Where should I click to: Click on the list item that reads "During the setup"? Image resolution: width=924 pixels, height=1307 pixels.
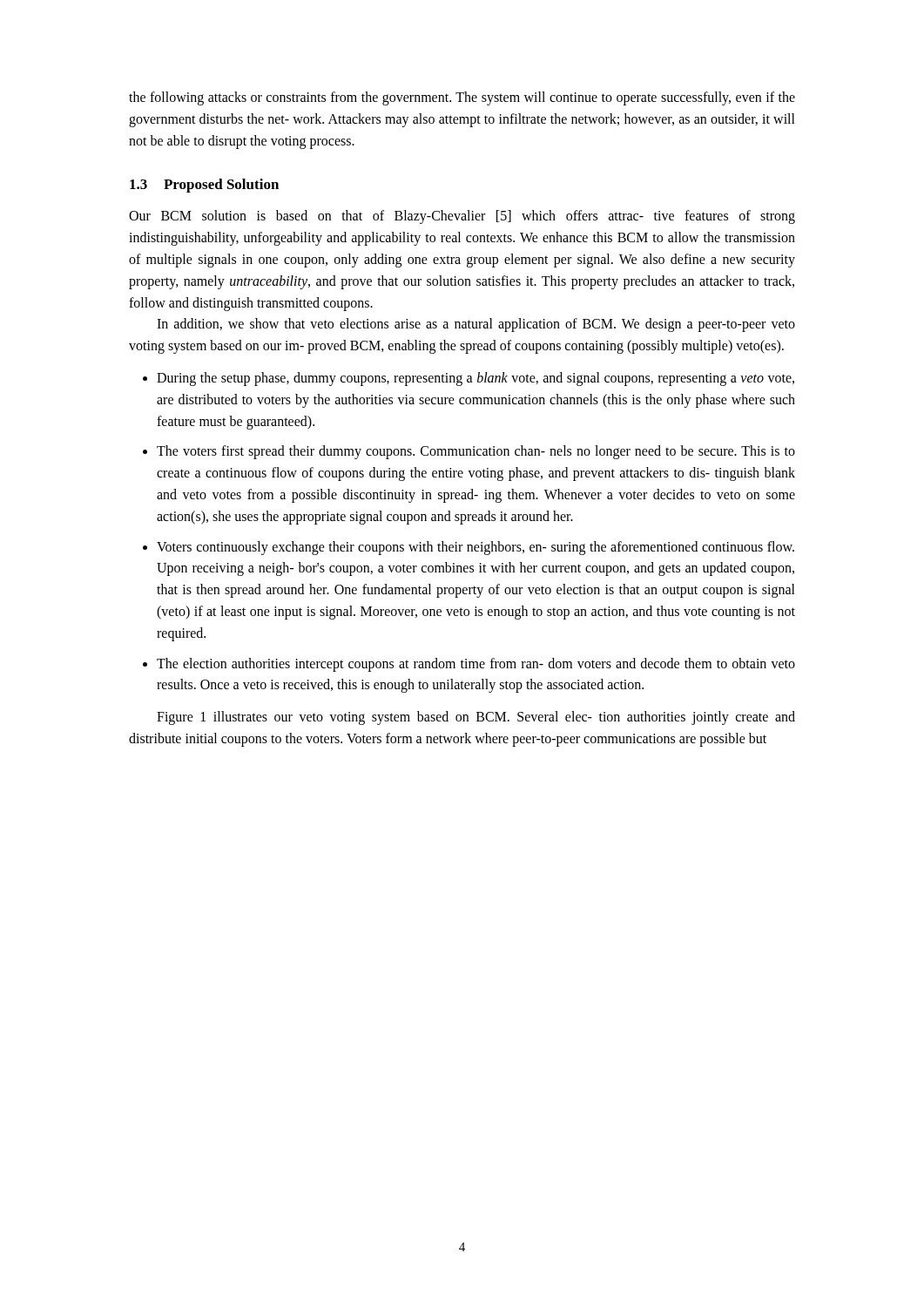(476, 399)
